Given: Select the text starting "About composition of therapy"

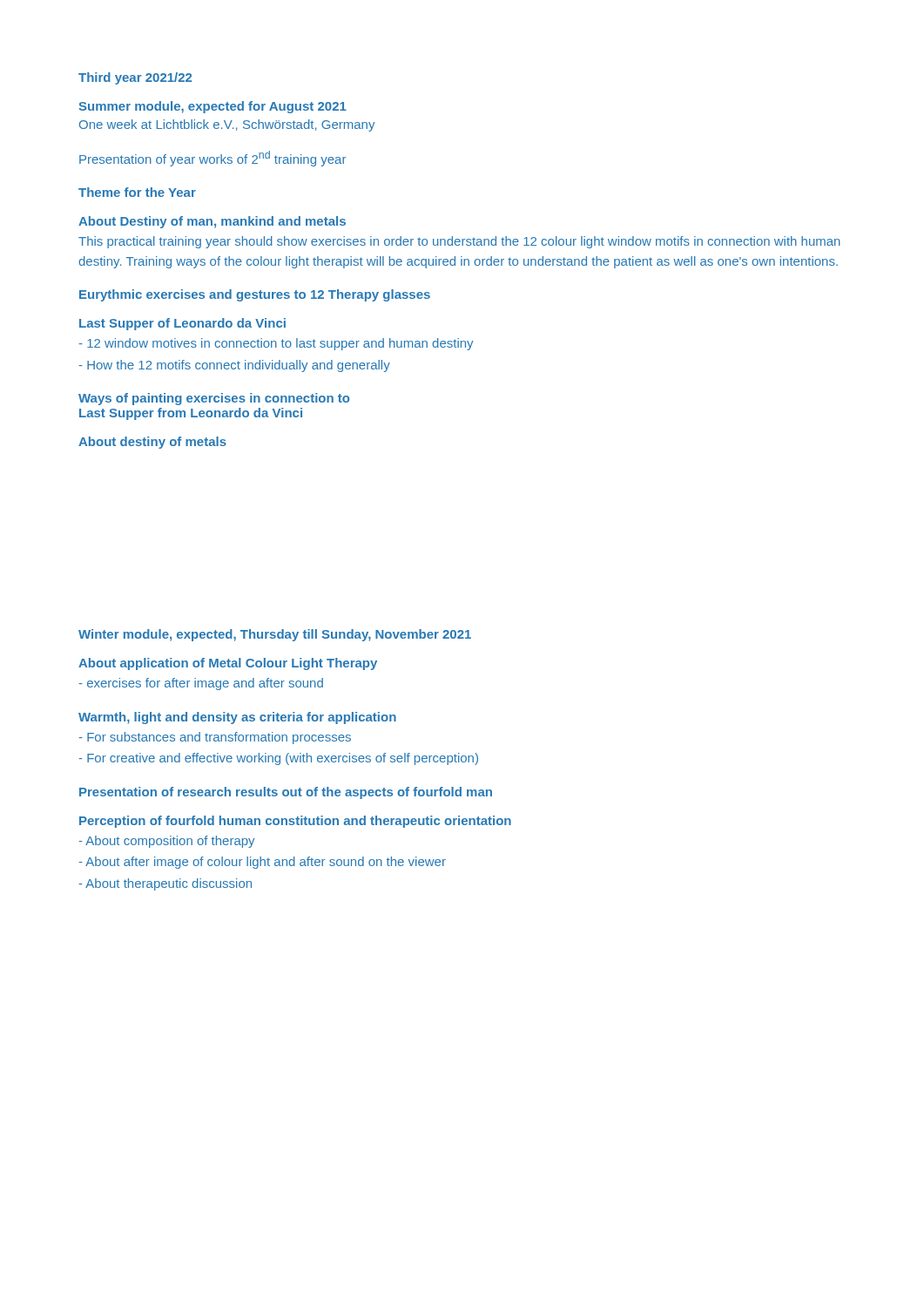Looking at the screenshot, I should coord(167,840).
